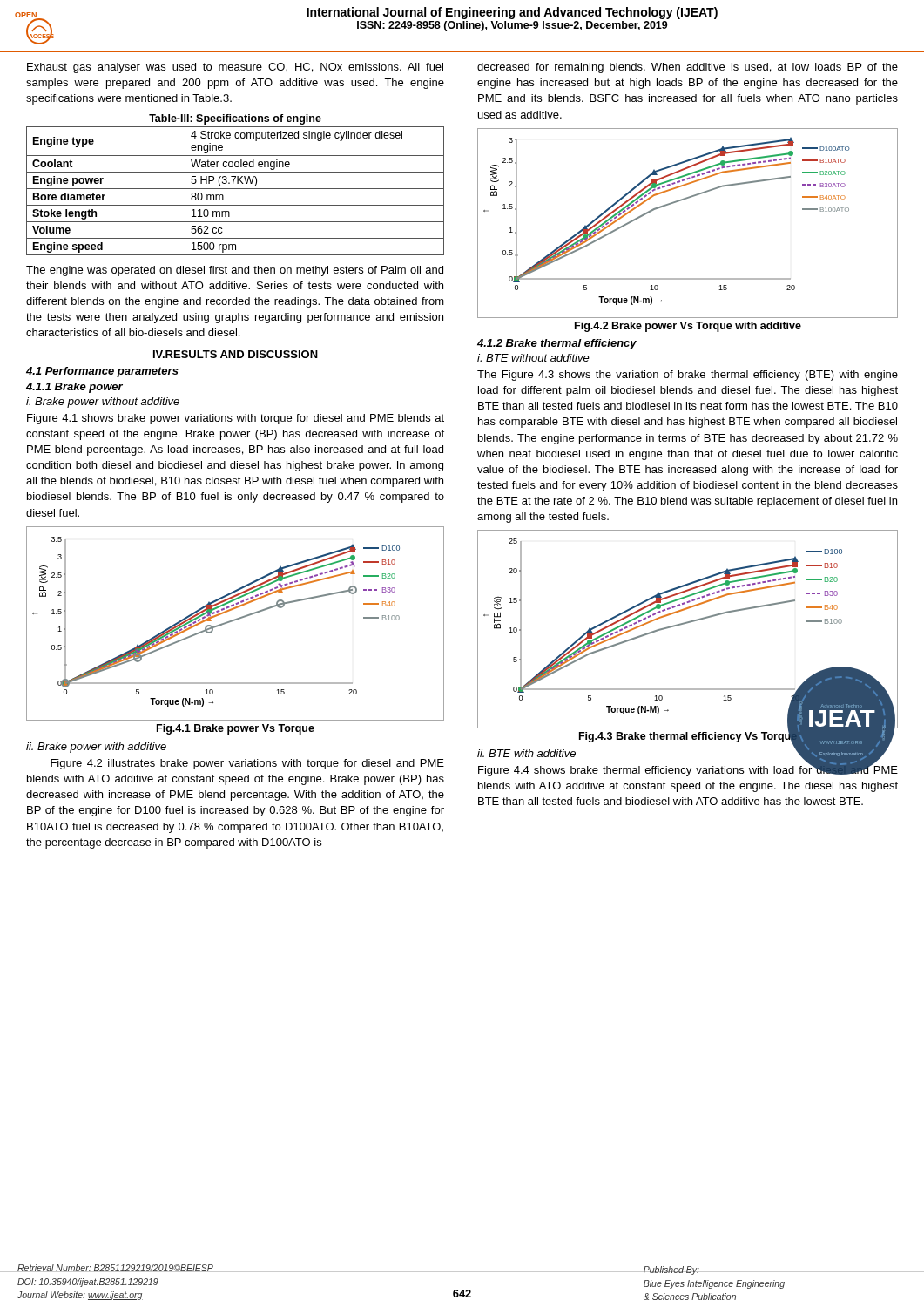Navigate to the passage starting "Fig.4.1 Brake power Vs Torque"
The height and width of the screenshot is (1307, 924).
(235, 728)
